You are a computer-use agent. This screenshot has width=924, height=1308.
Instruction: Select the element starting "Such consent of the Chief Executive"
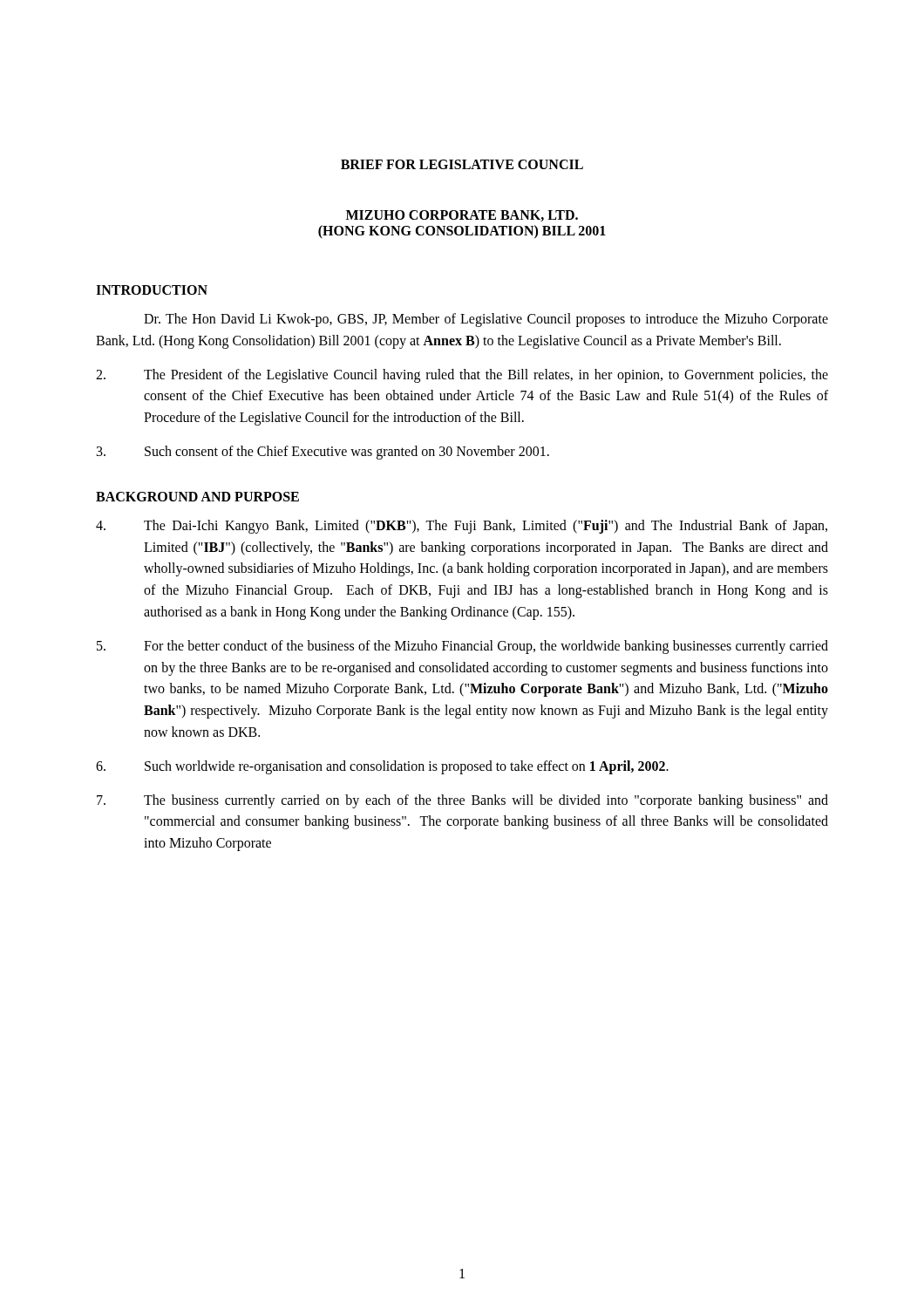462,452
